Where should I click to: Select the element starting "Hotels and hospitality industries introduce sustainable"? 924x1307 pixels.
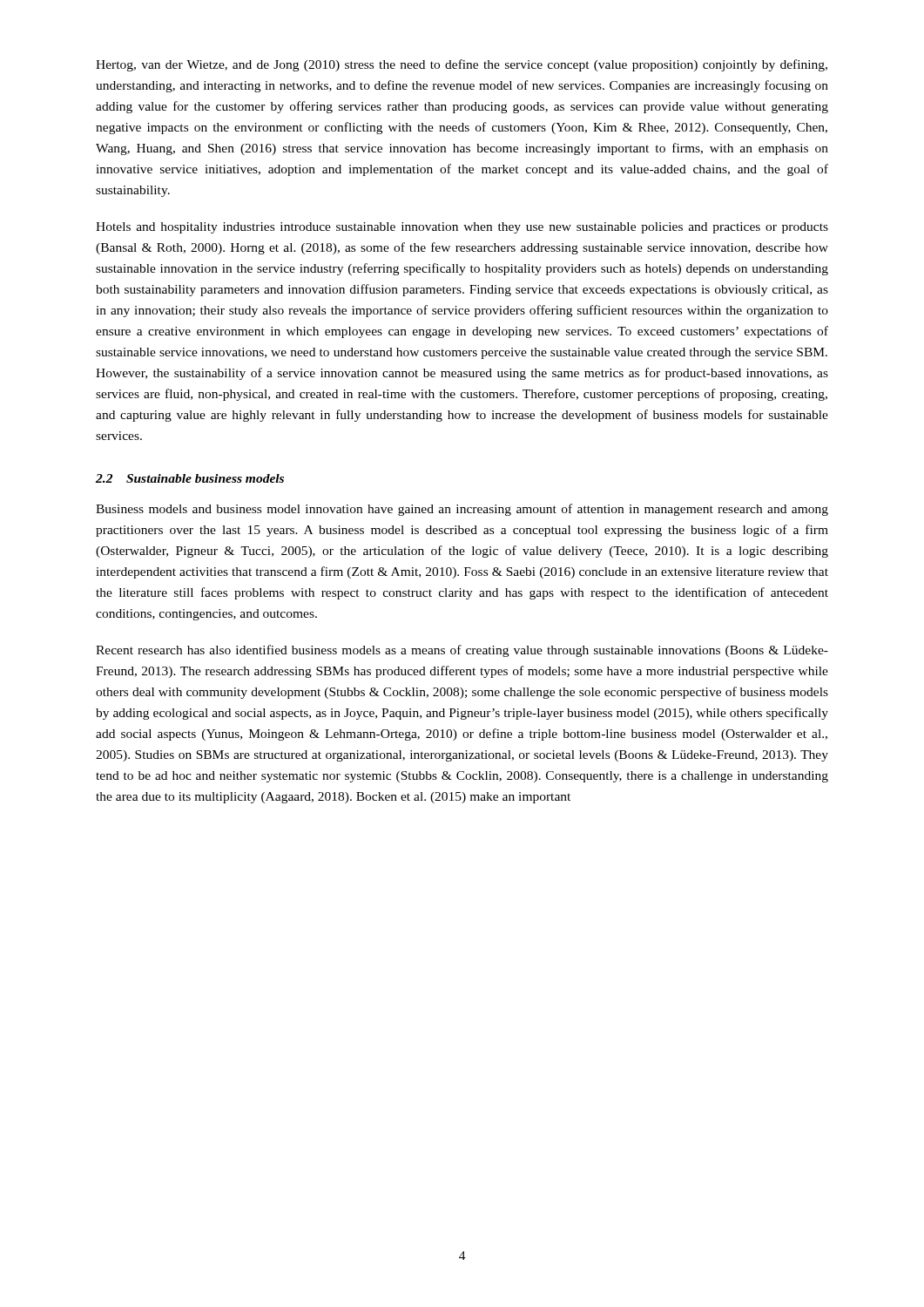point(462,331)
